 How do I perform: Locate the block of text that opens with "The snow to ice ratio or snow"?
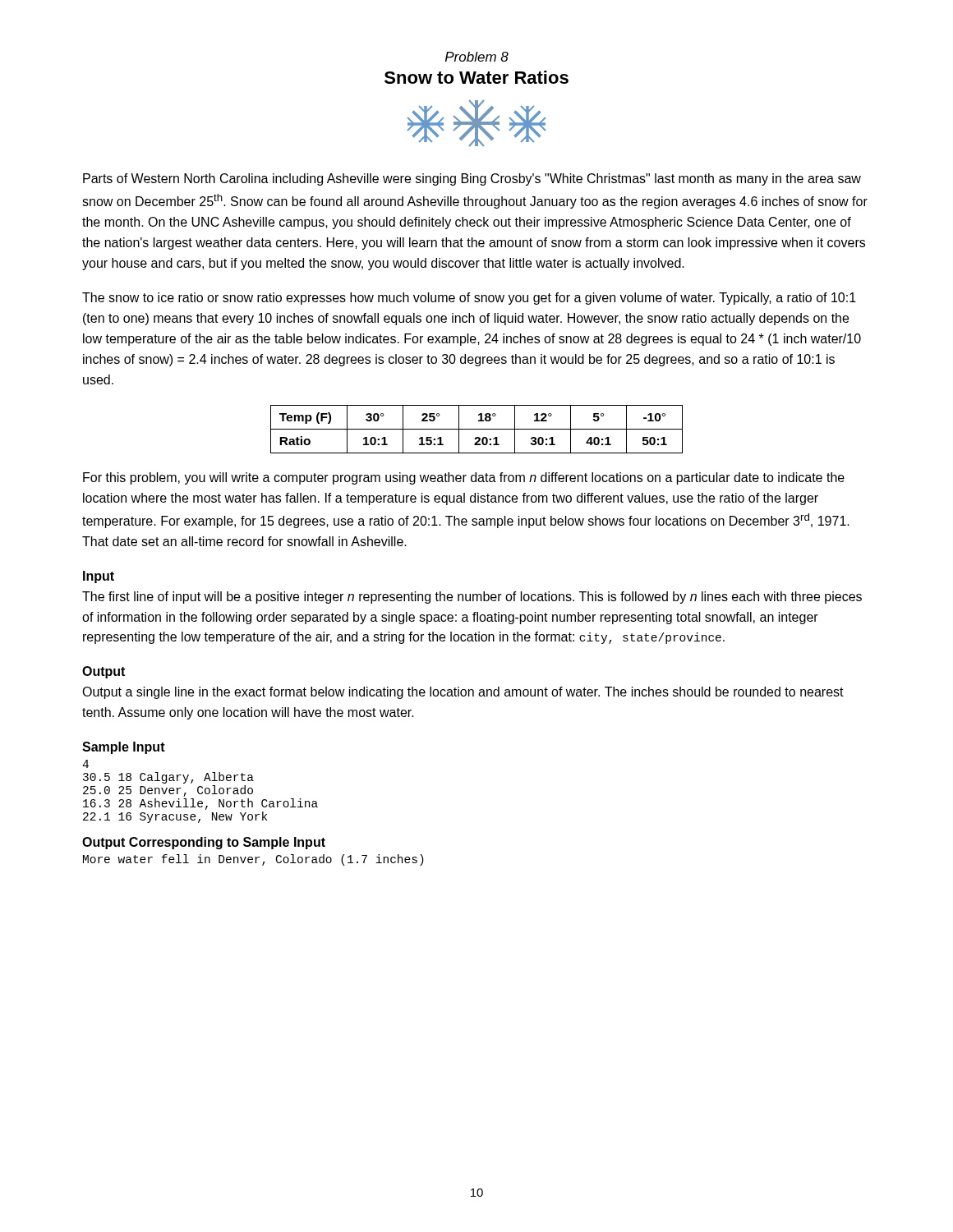472,339
